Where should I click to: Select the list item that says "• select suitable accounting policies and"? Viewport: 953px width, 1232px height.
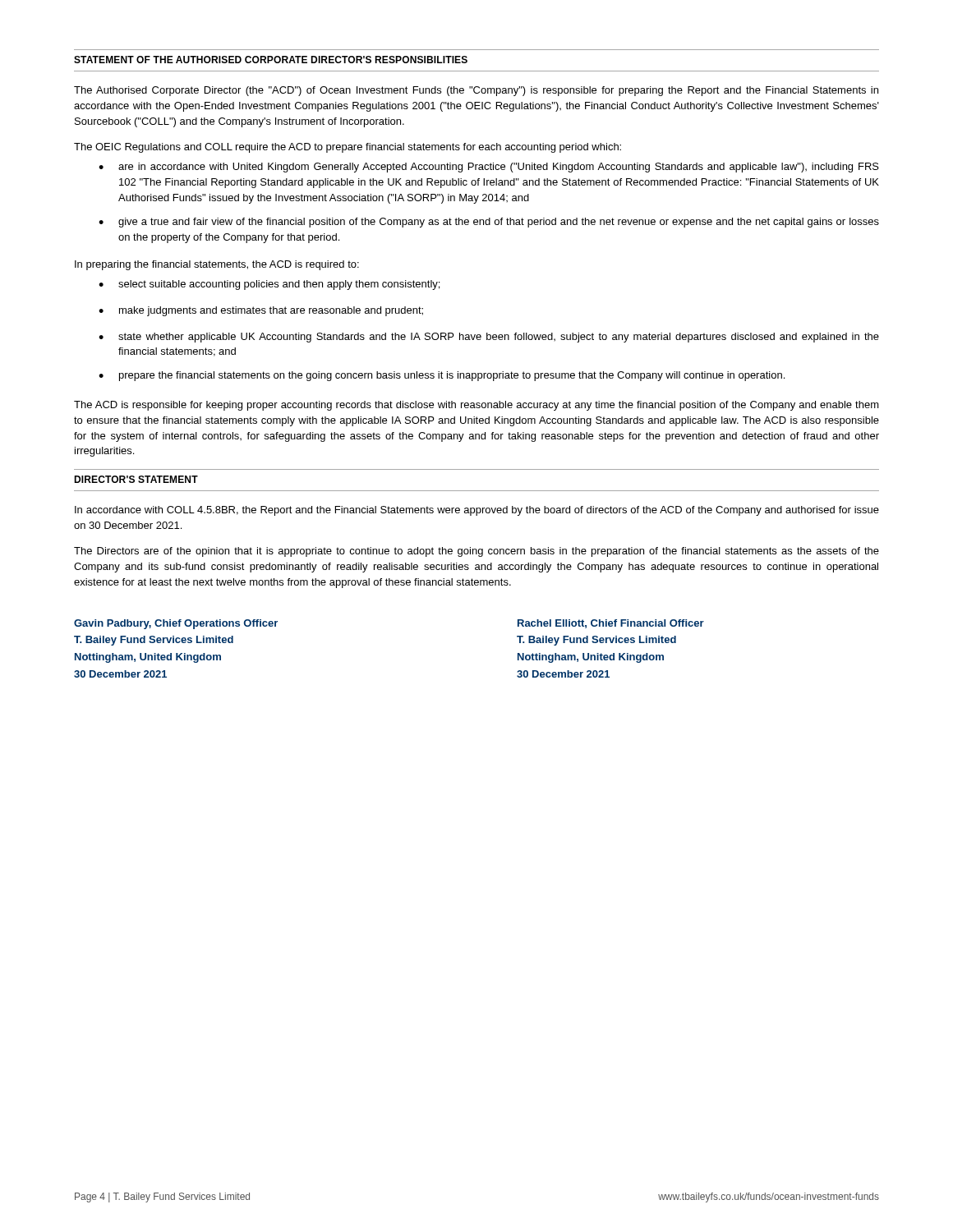tap(269, 285)
